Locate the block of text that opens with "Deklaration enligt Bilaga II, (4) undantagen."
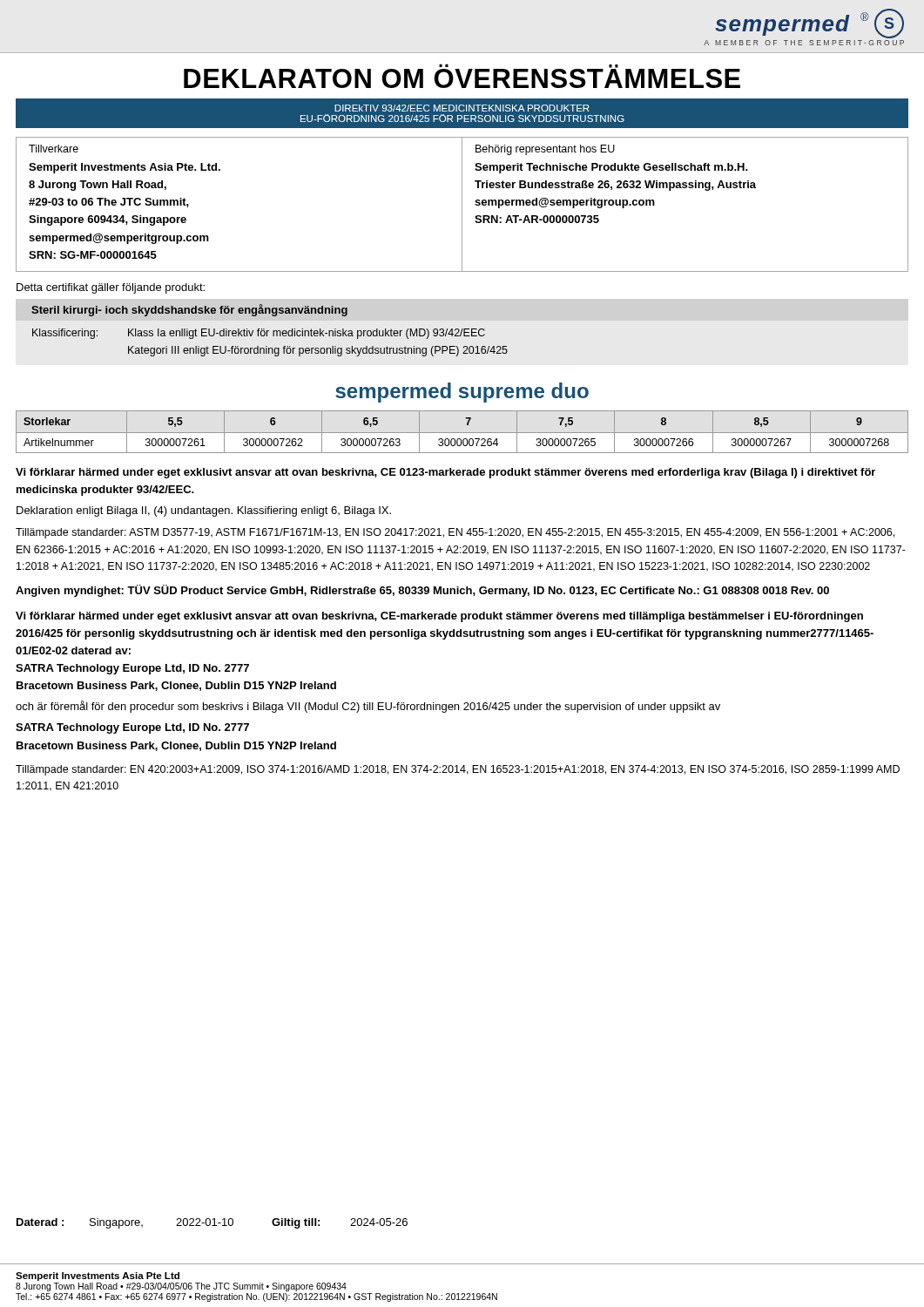The height and width of the screenshot is (1307, 924). pyautogui.click(x=204, y=510)
